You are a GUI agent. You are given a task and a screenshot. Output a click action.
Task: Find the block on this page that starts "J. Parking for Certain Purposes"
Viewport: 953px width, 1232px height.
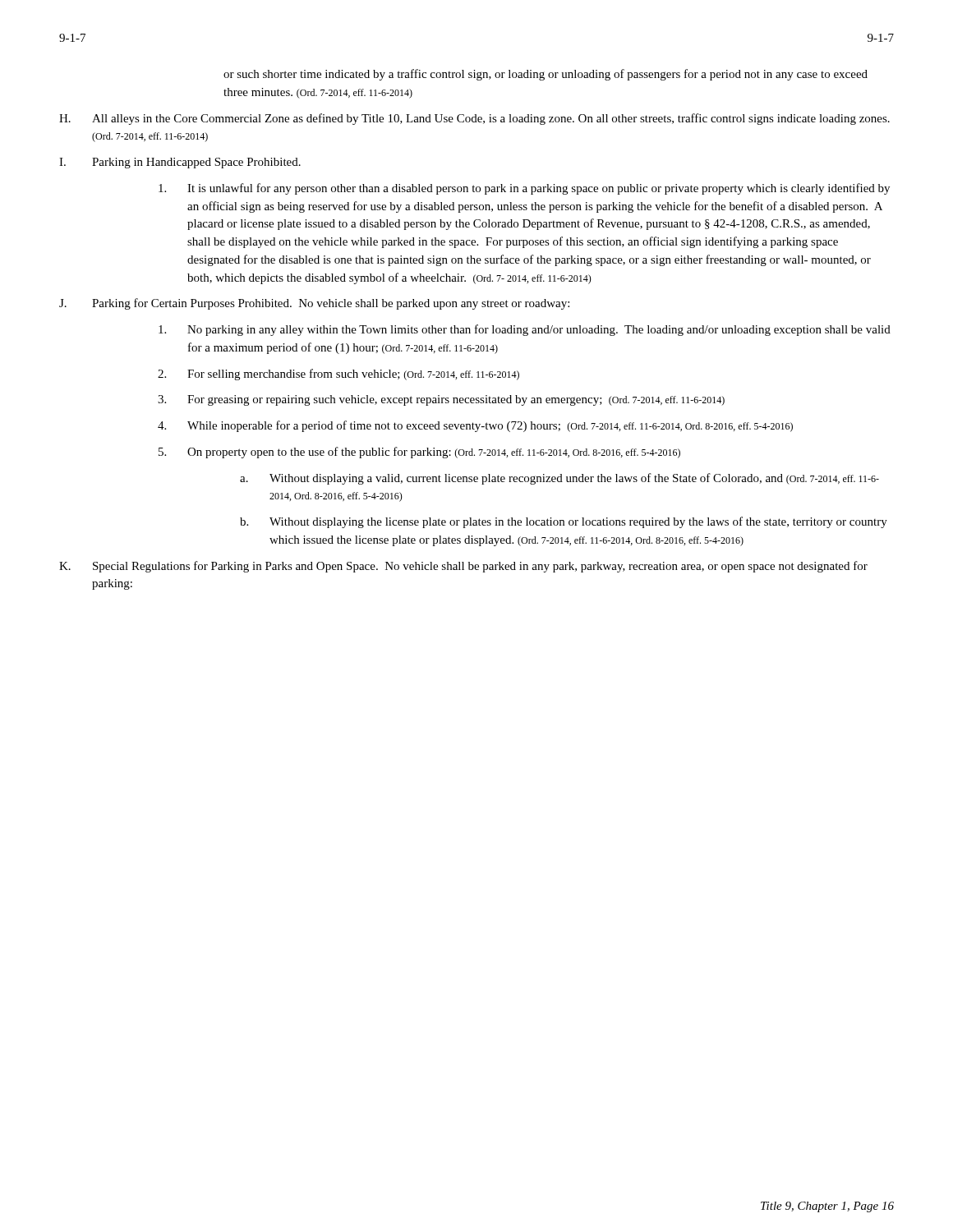coord(476,304)
